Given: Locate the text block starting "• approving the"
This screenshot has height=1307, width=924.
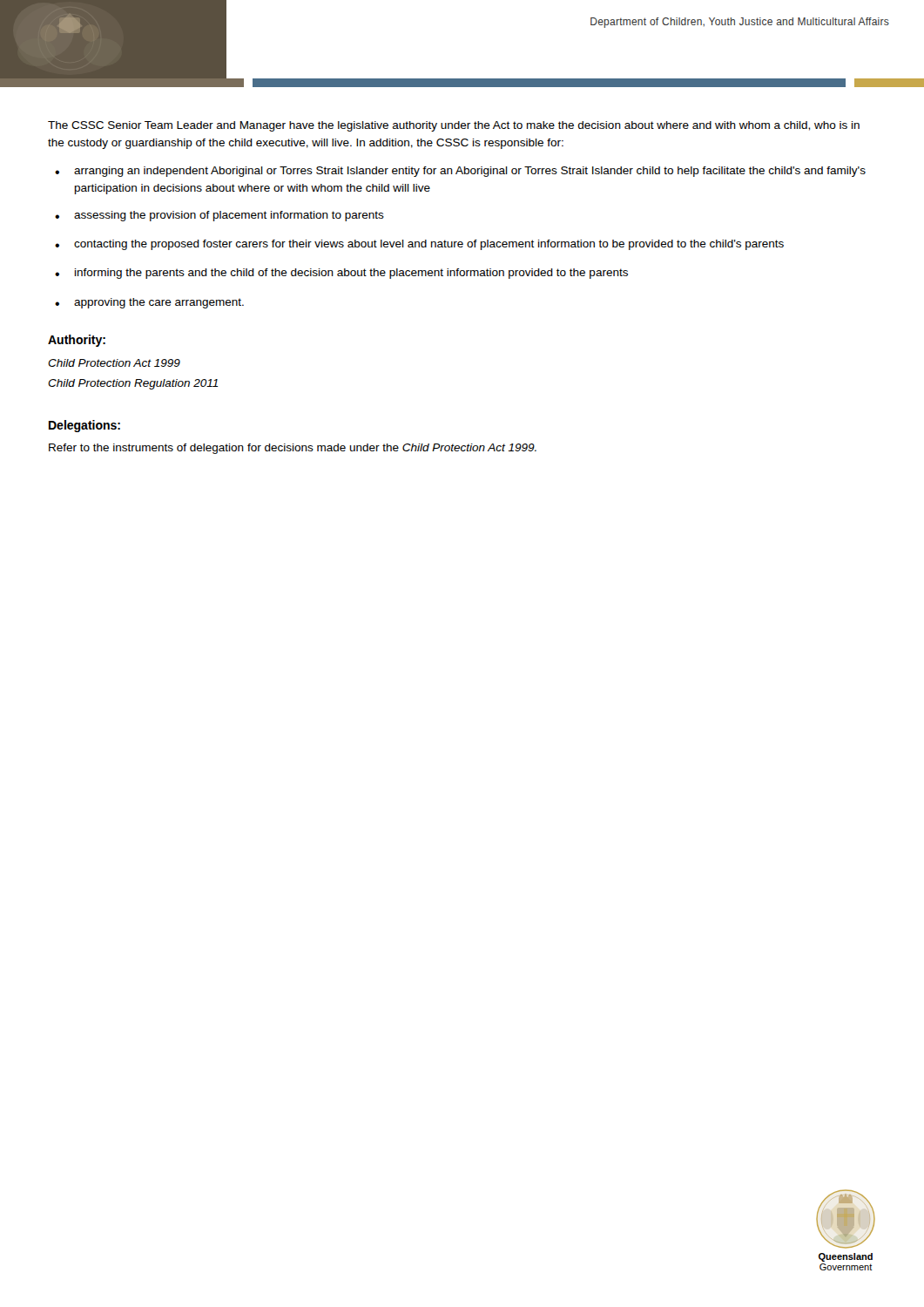Looking at the screenshot, I should click(x=149, y=303).
